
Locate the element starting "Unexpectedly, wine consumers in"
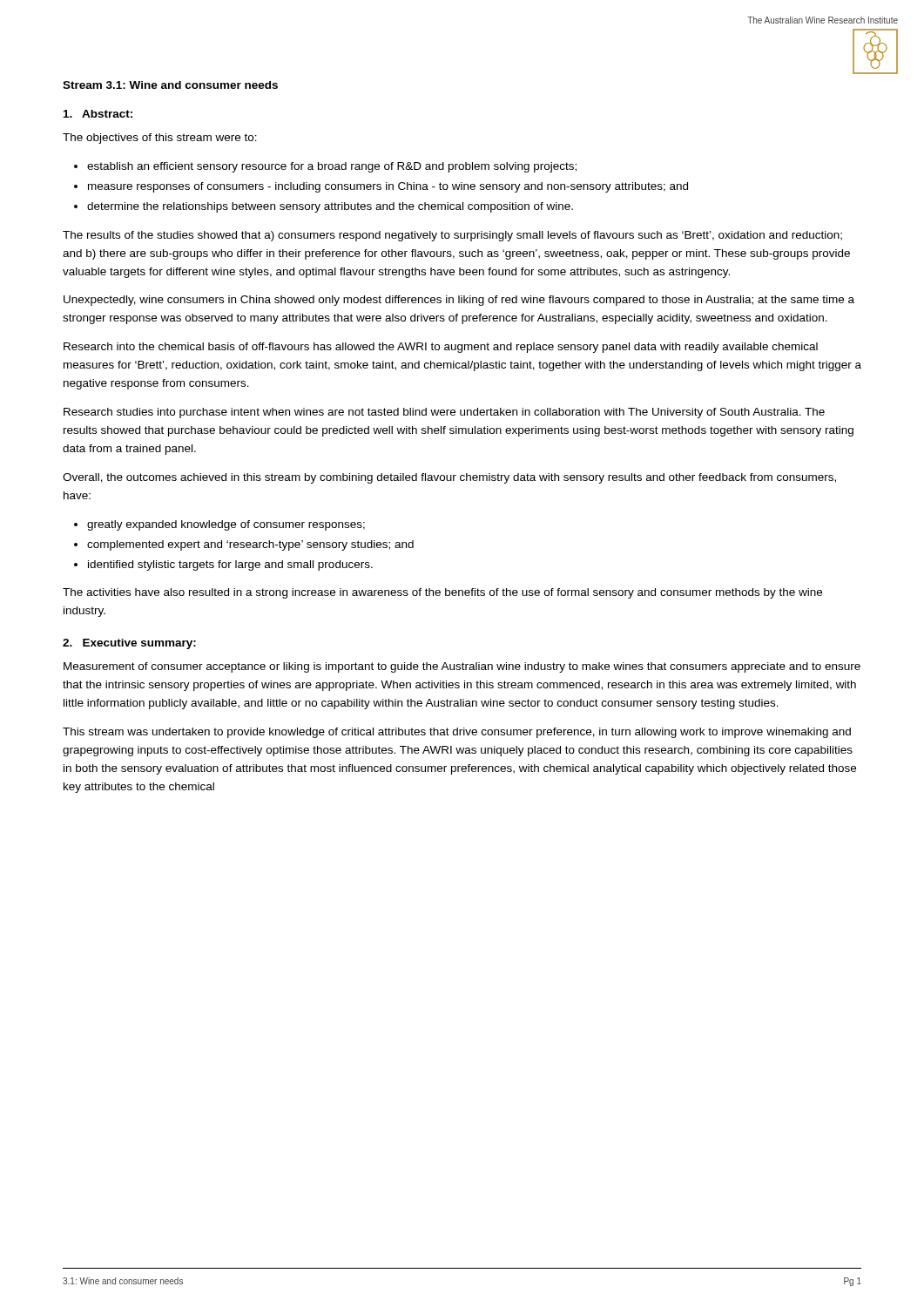click(x=459, y=309)
